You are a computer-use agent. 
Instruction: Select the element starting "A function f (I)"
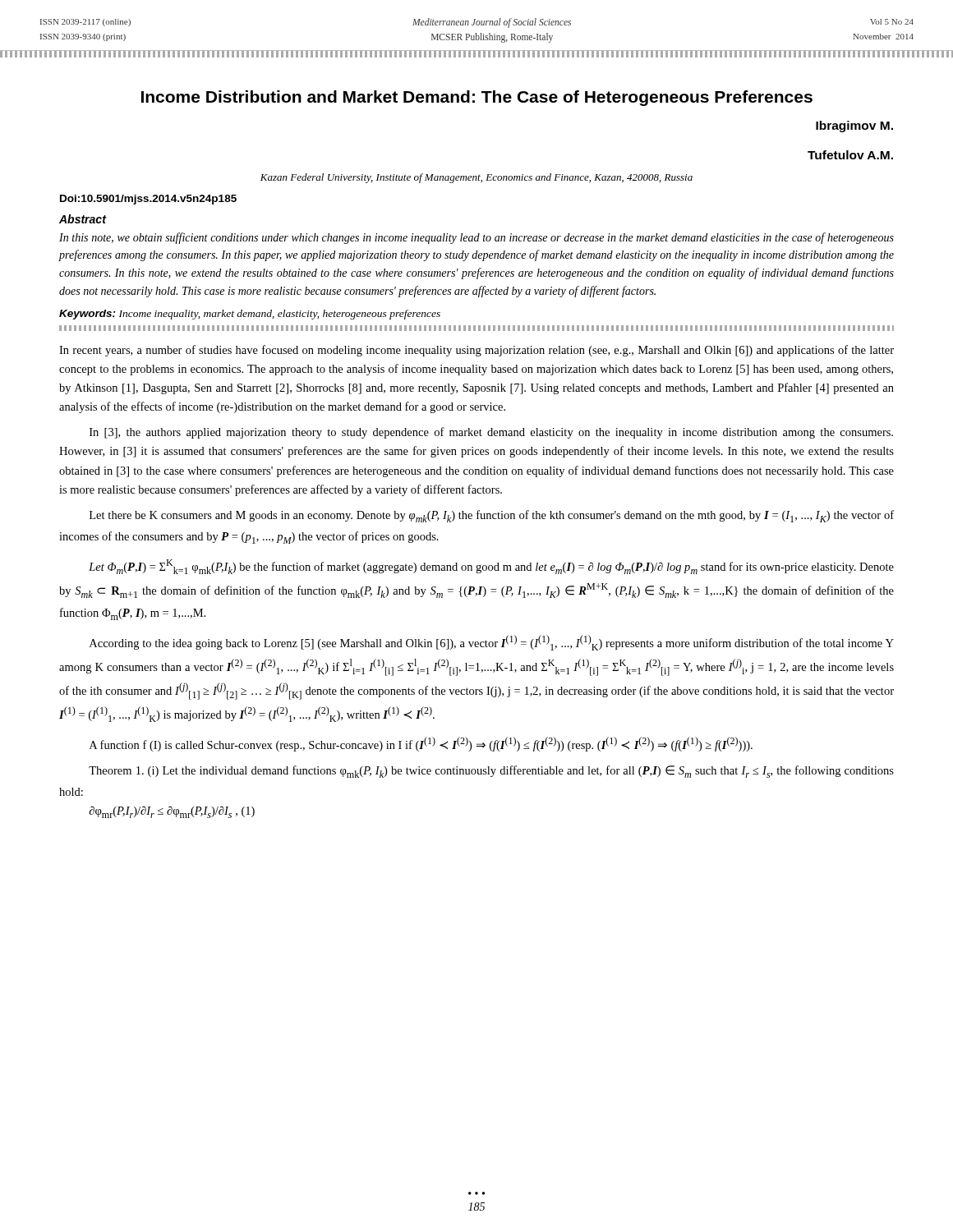click(x=476, y=744)
